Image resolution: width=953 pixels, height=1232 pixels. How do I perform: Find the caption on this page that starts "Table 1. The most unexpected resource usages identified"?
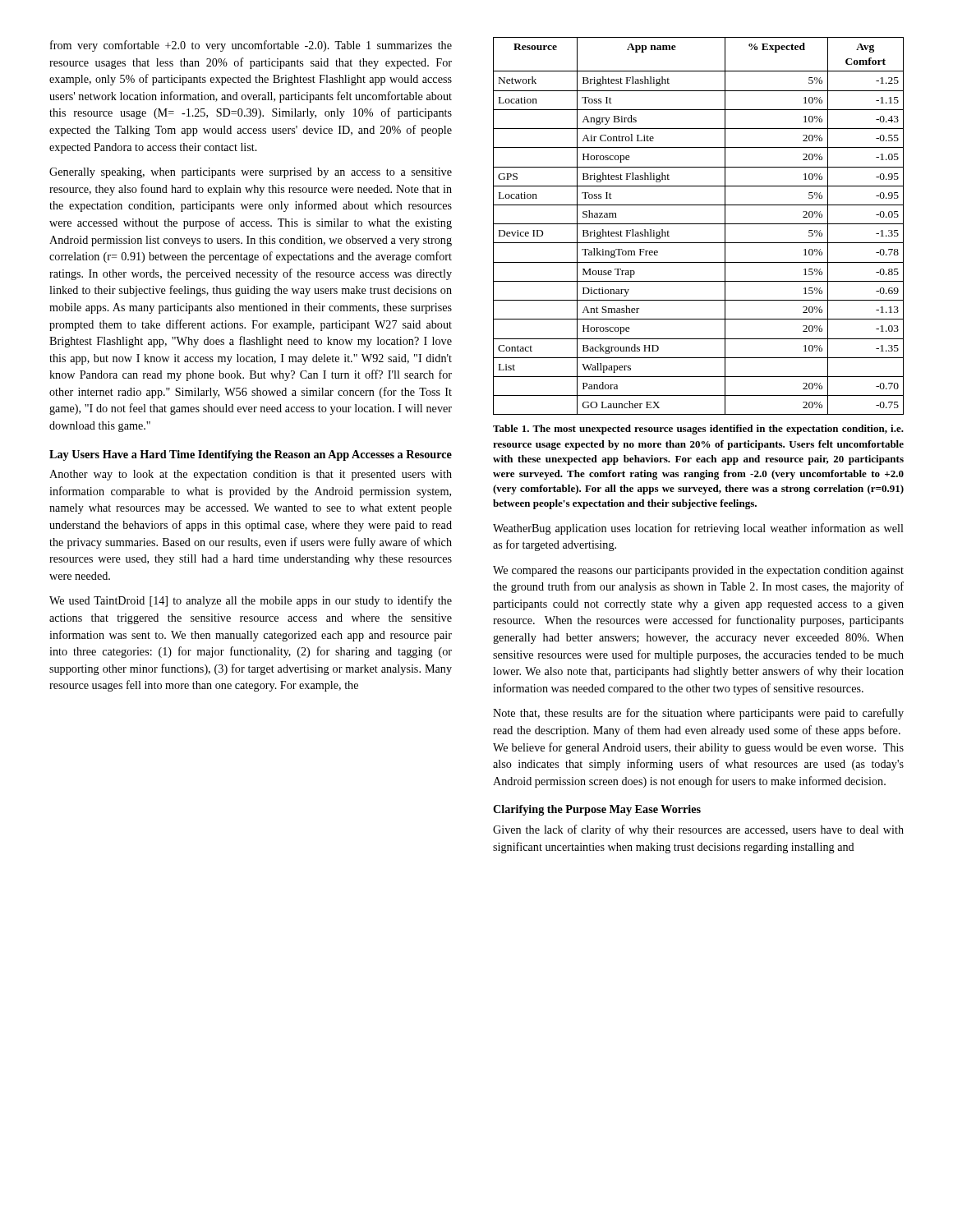[x=698, y=466]
